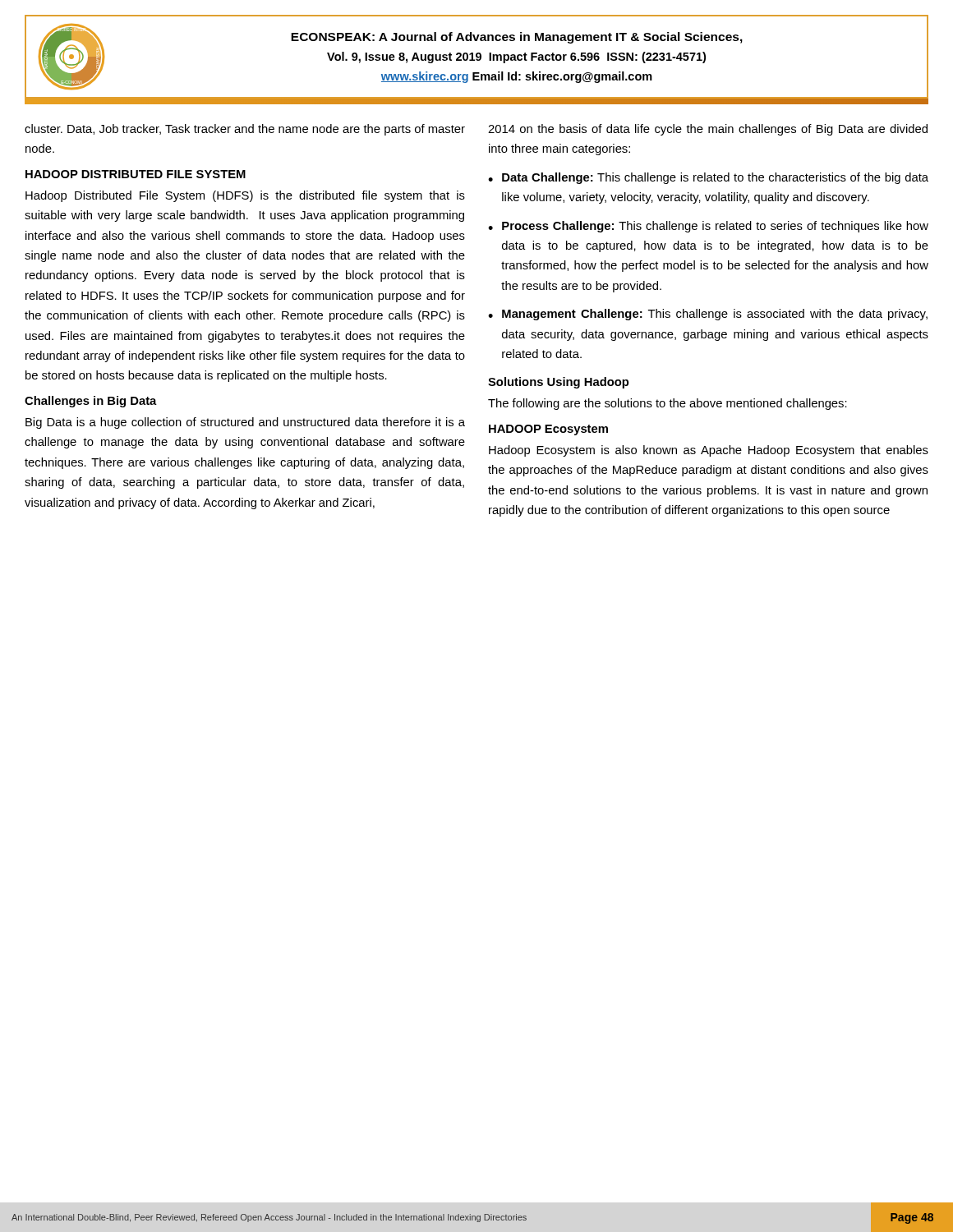953x1232 pixels.
Task: Find "Solutions Using Hadoop" on this page
Action: (559, 382)
